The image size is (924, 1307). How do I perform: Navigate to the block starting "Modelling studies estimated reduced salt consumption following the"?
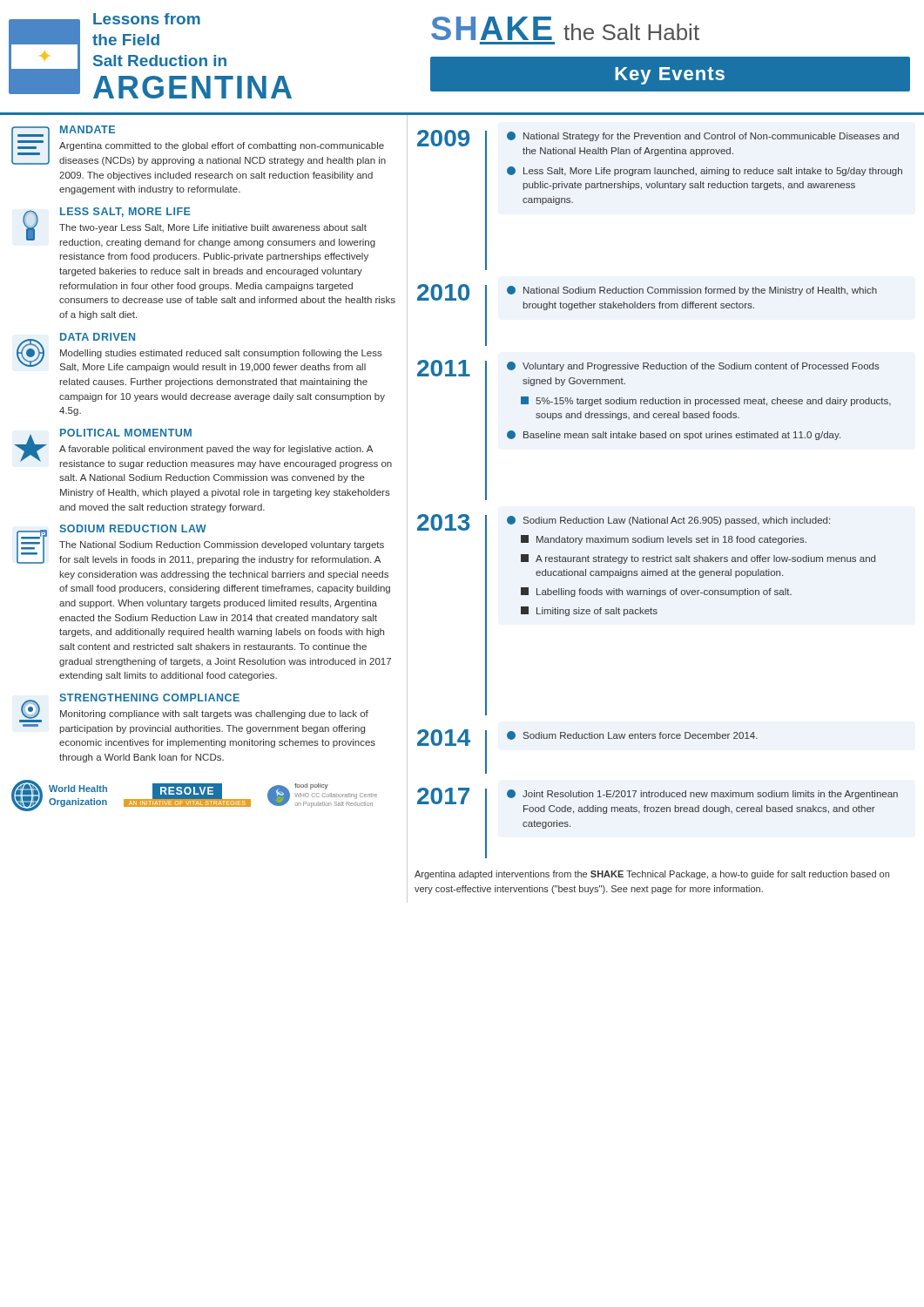[x=222, y=382]
